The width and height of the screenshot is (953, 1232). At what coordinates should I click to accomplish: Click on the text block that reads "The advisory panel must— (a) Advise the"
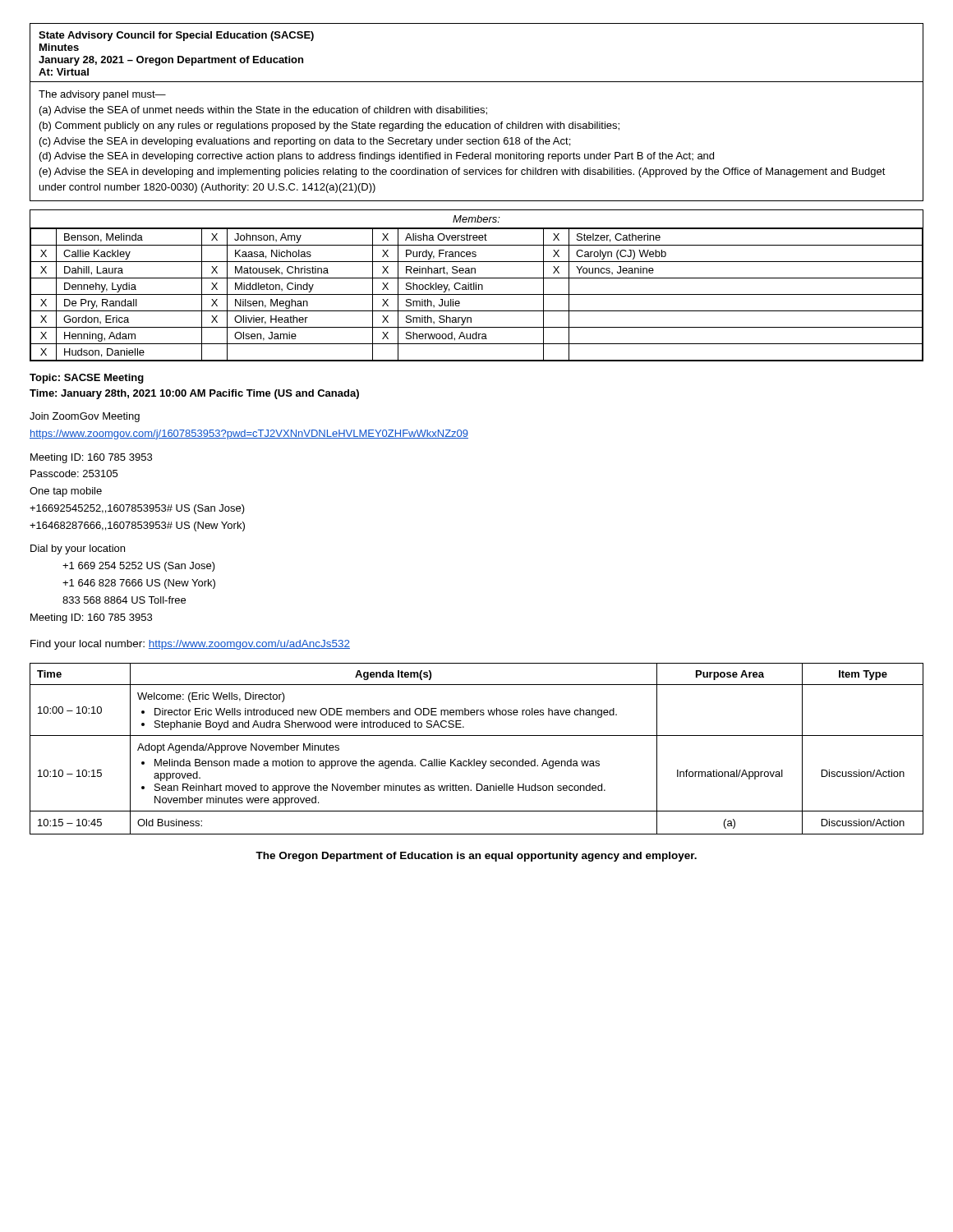[462, 140]
